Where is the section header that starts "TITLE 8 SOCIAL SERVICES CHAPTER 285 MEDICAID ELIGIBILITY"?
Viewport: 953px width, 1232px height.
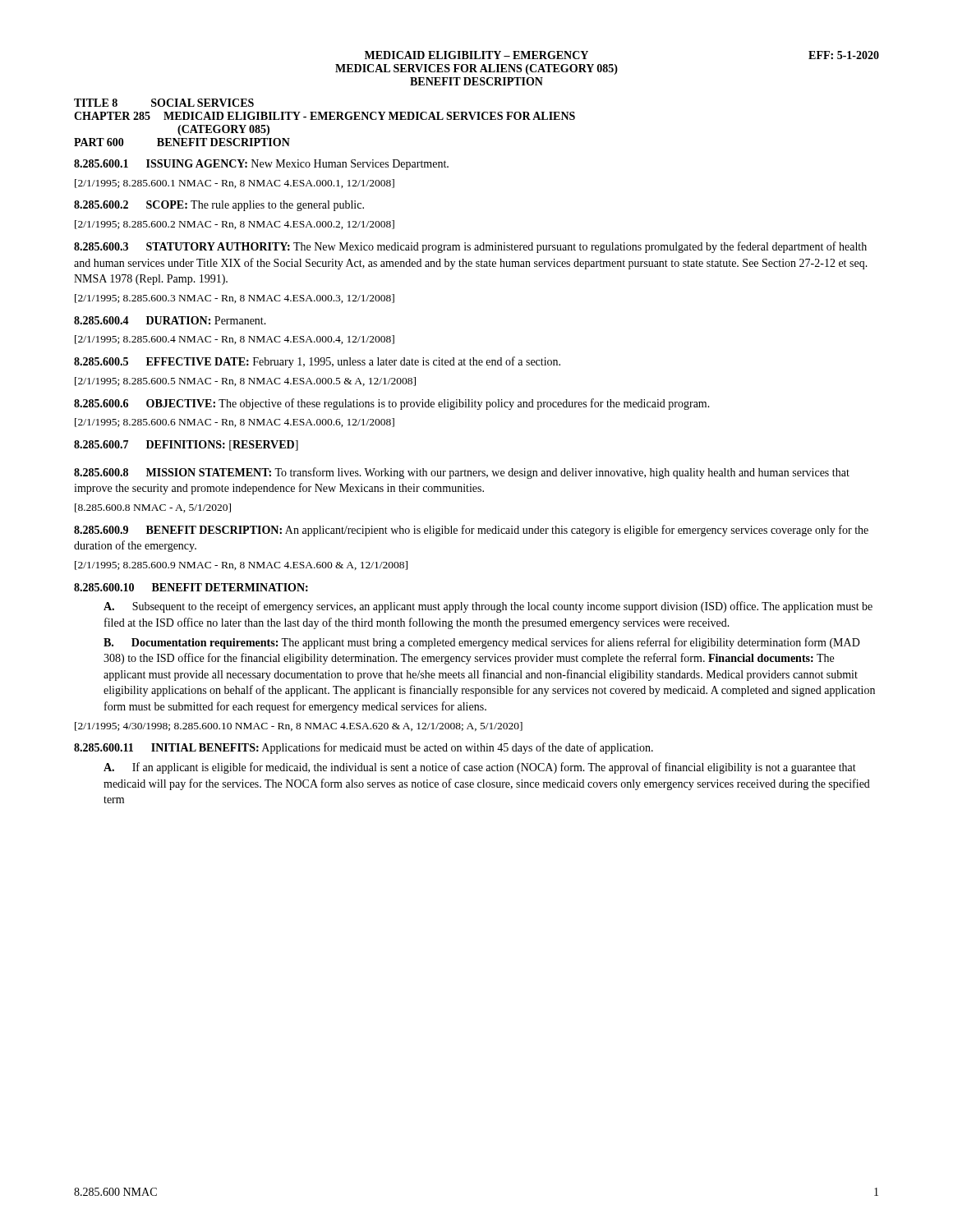click(476, 123)
